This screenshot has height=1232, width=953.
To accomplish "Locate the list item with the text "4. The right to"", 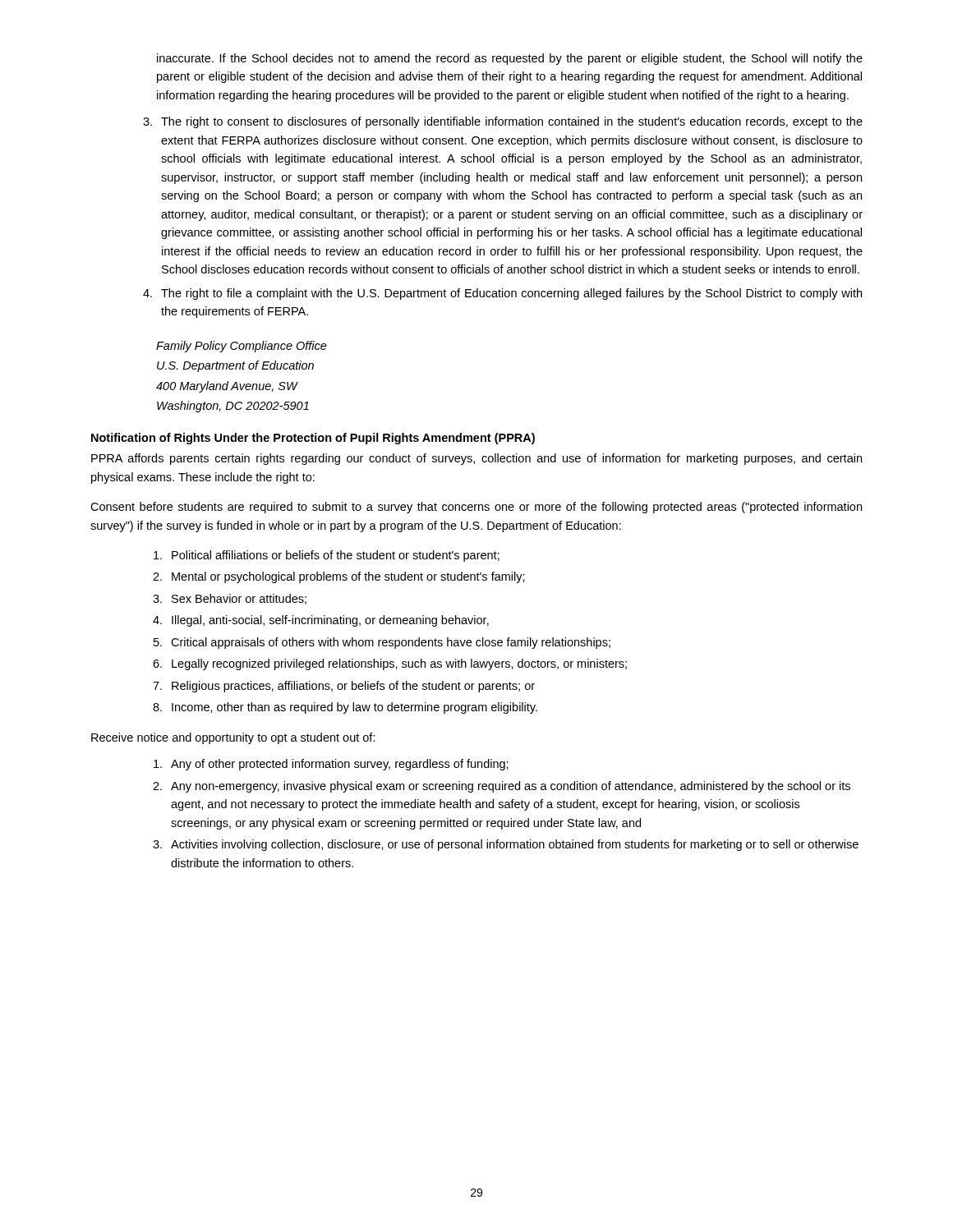I will coord(493,302).
